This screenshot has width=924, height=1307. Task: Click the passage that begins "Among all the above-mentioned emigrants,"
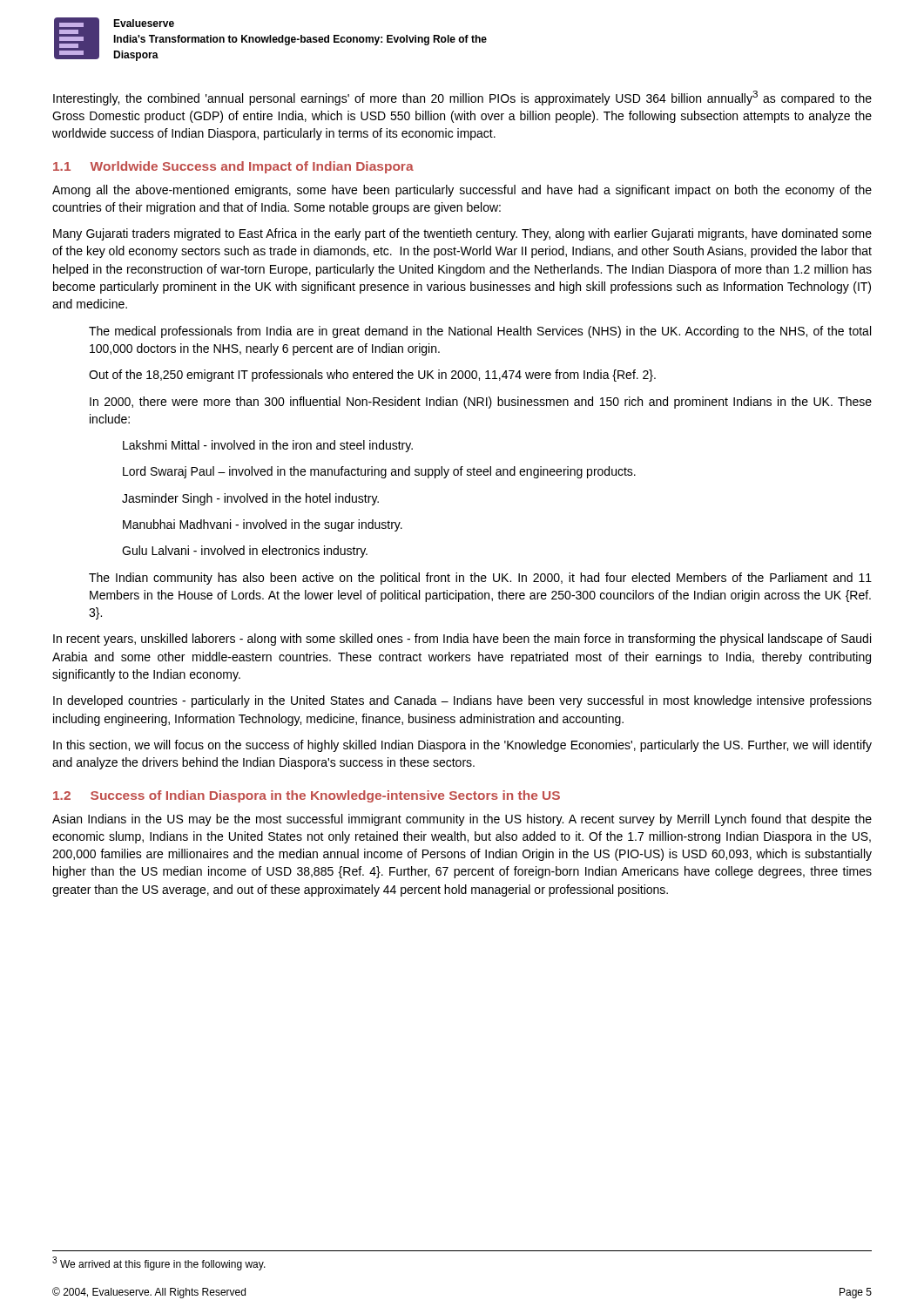click(462, 199)
